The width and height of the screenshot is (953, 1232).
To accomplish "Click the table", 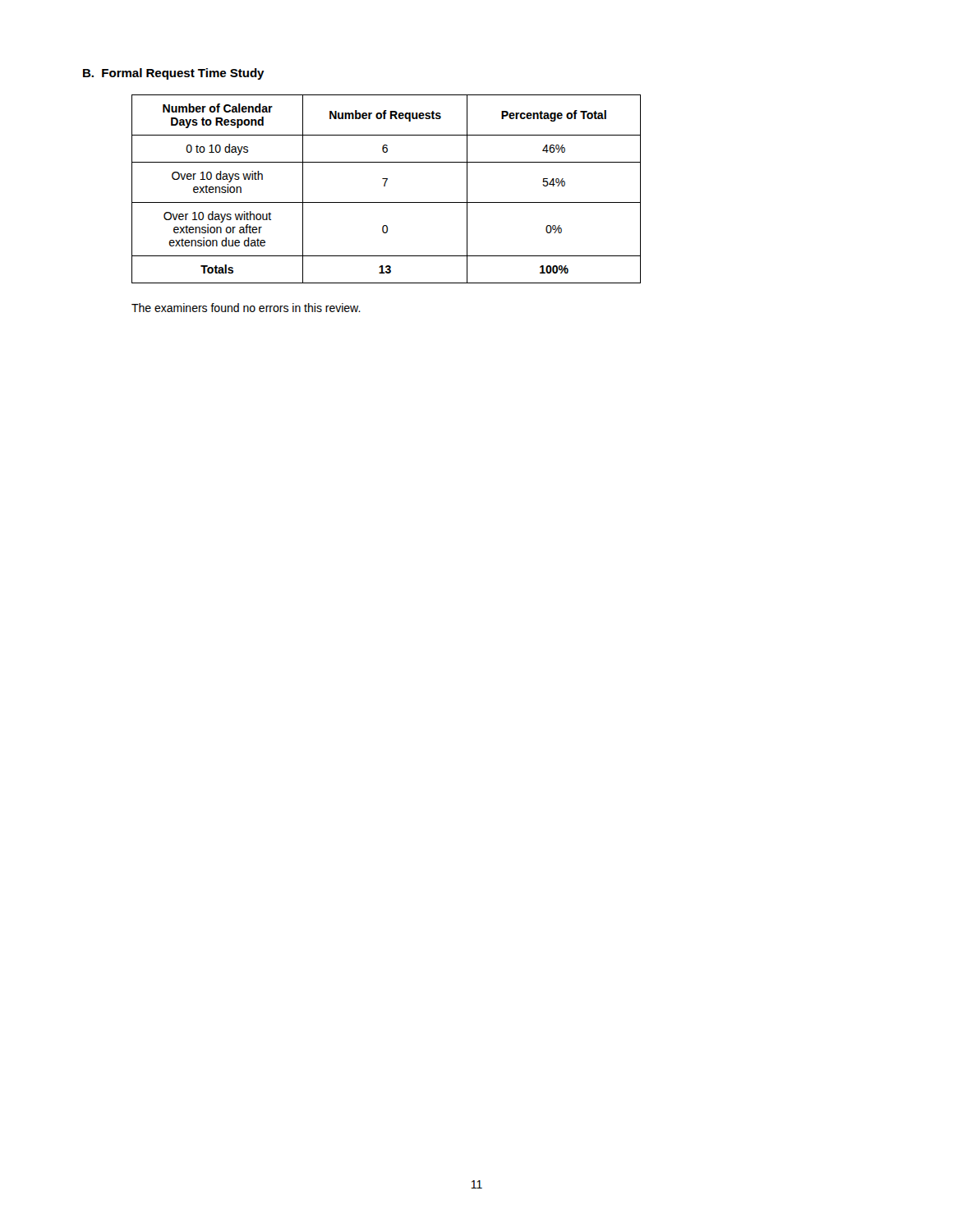I will 501,189.
